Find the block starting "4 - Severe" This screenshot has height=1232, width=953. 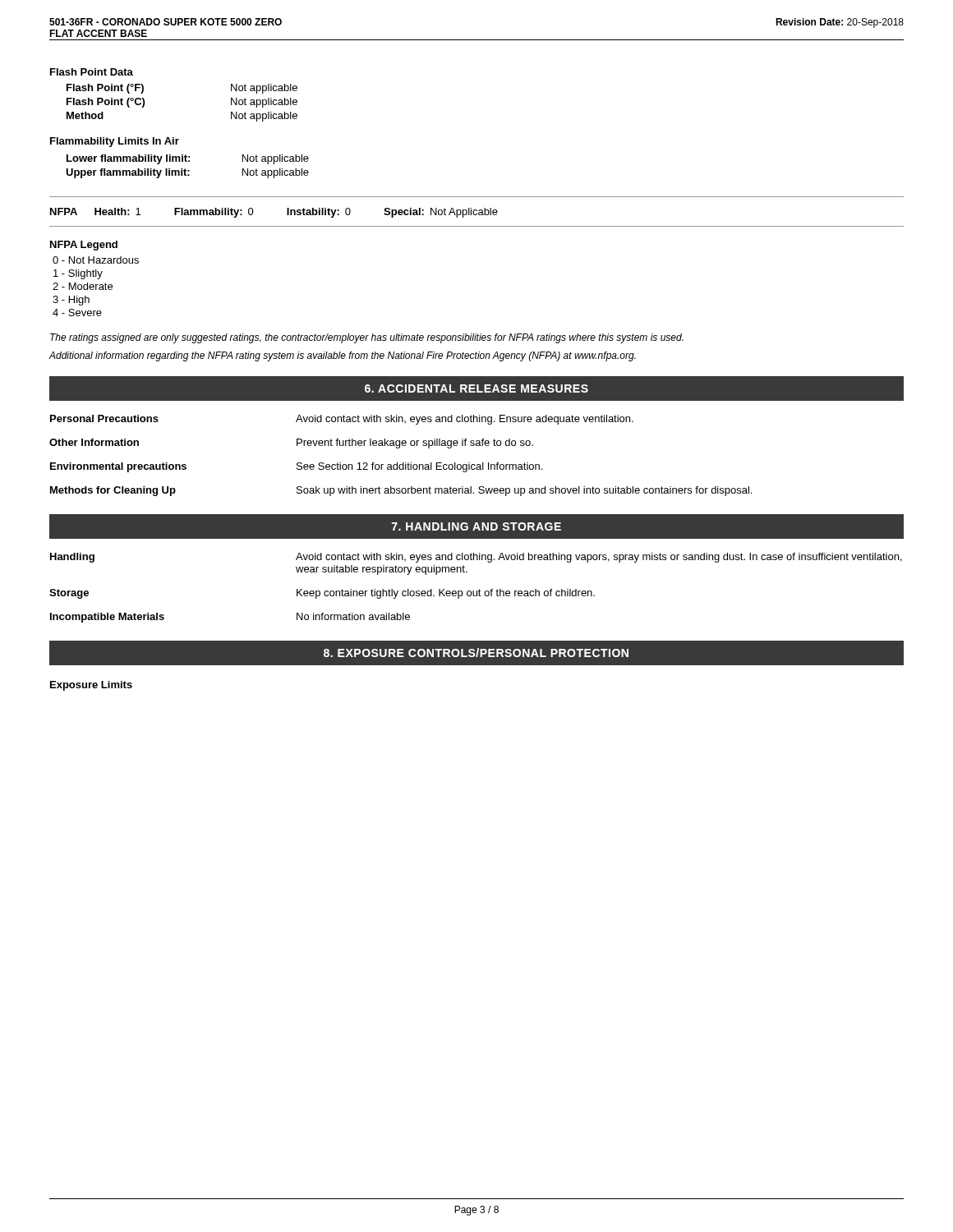point(77,313)
